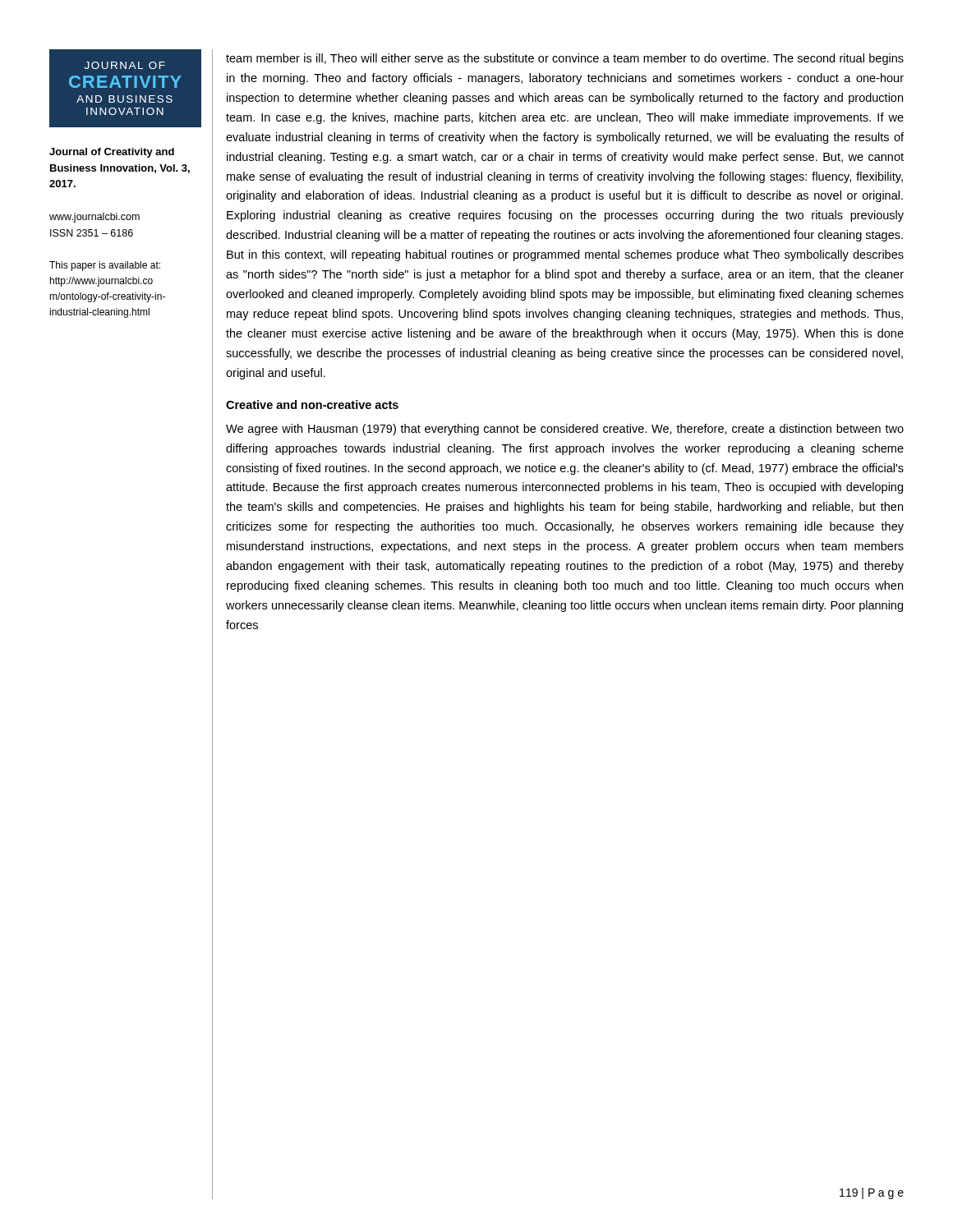Click on the element starting "team member is ill, Theo will either serve"
The image size is (953, 1232).
click(x=565, y=215)
